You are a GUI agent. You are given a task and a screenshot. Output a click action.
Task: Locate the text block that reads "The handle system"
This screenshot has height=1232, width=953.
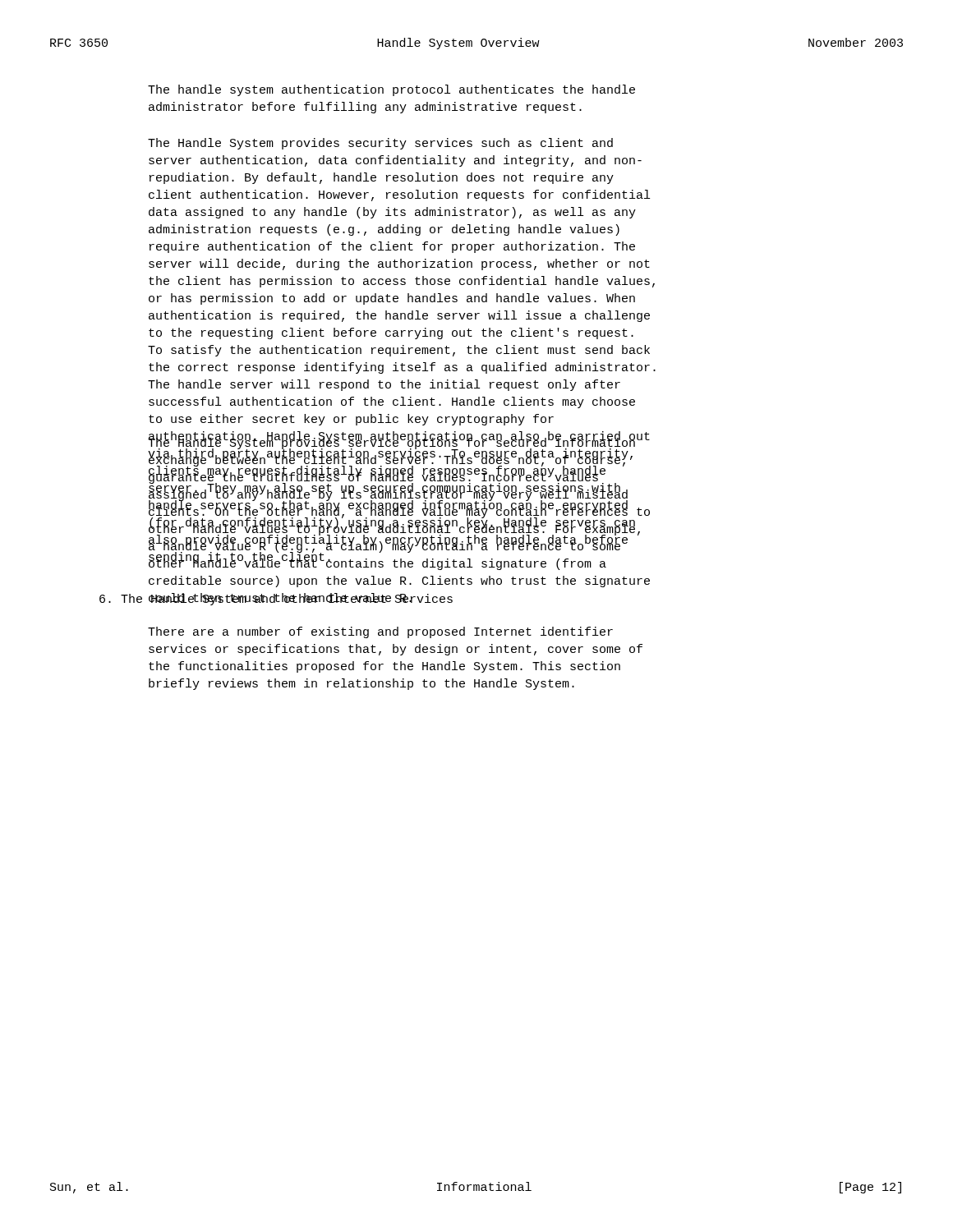[392, 99]
